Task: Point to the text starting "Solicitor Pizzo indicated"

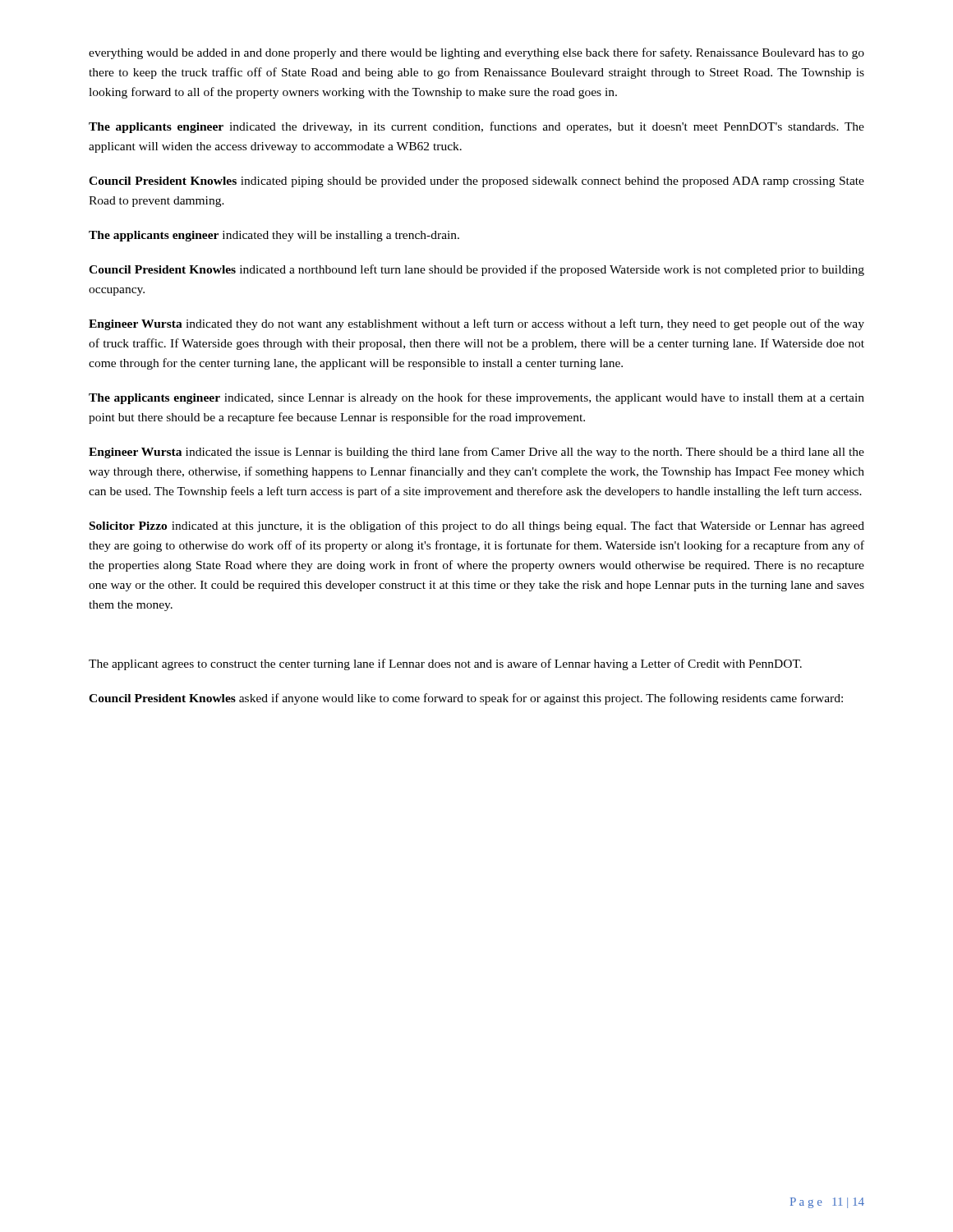Action: [476, 565]
